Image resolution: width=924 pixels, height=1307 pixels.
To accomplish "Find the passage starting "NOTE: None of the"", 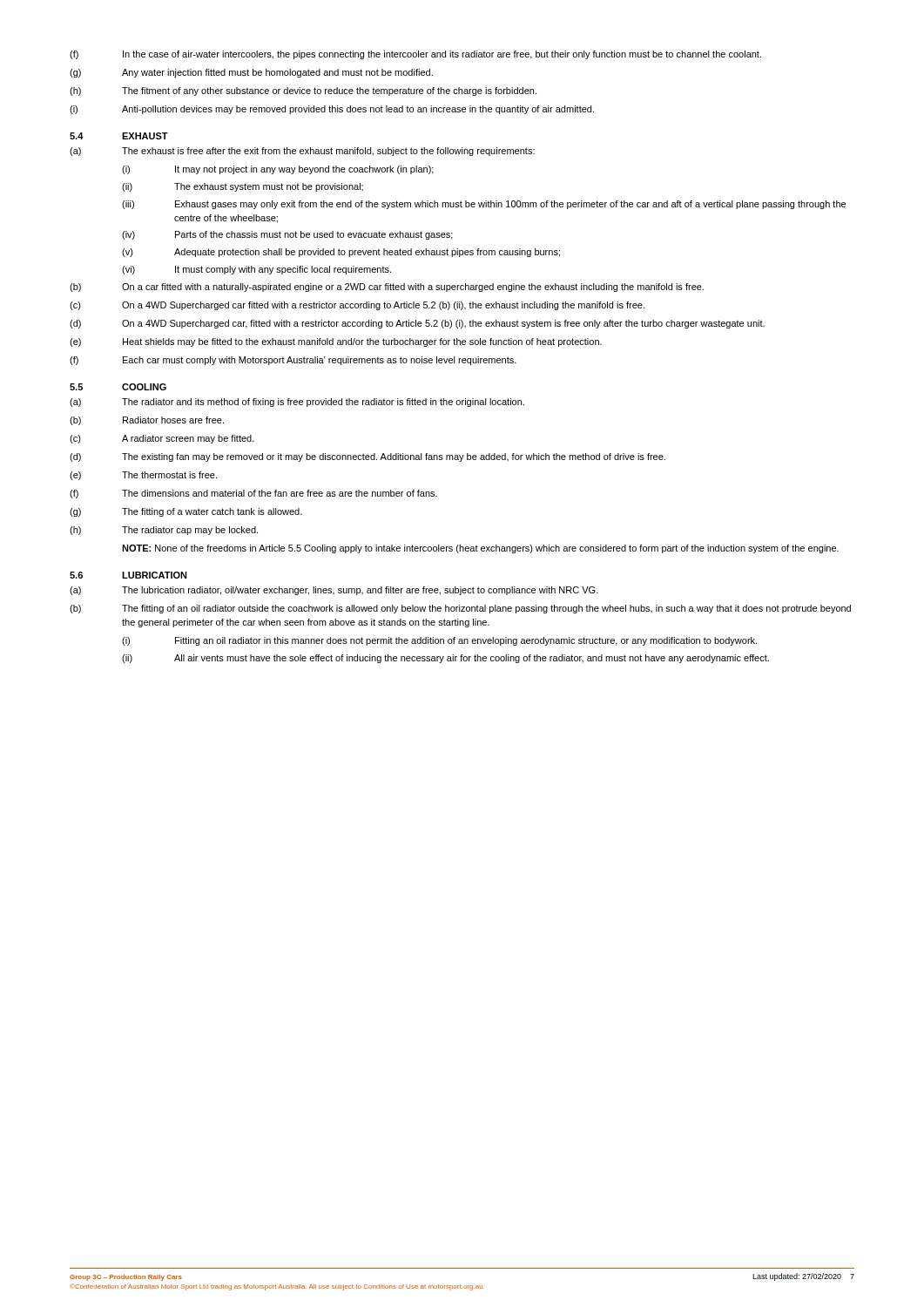I will click(x=488, y=549).
